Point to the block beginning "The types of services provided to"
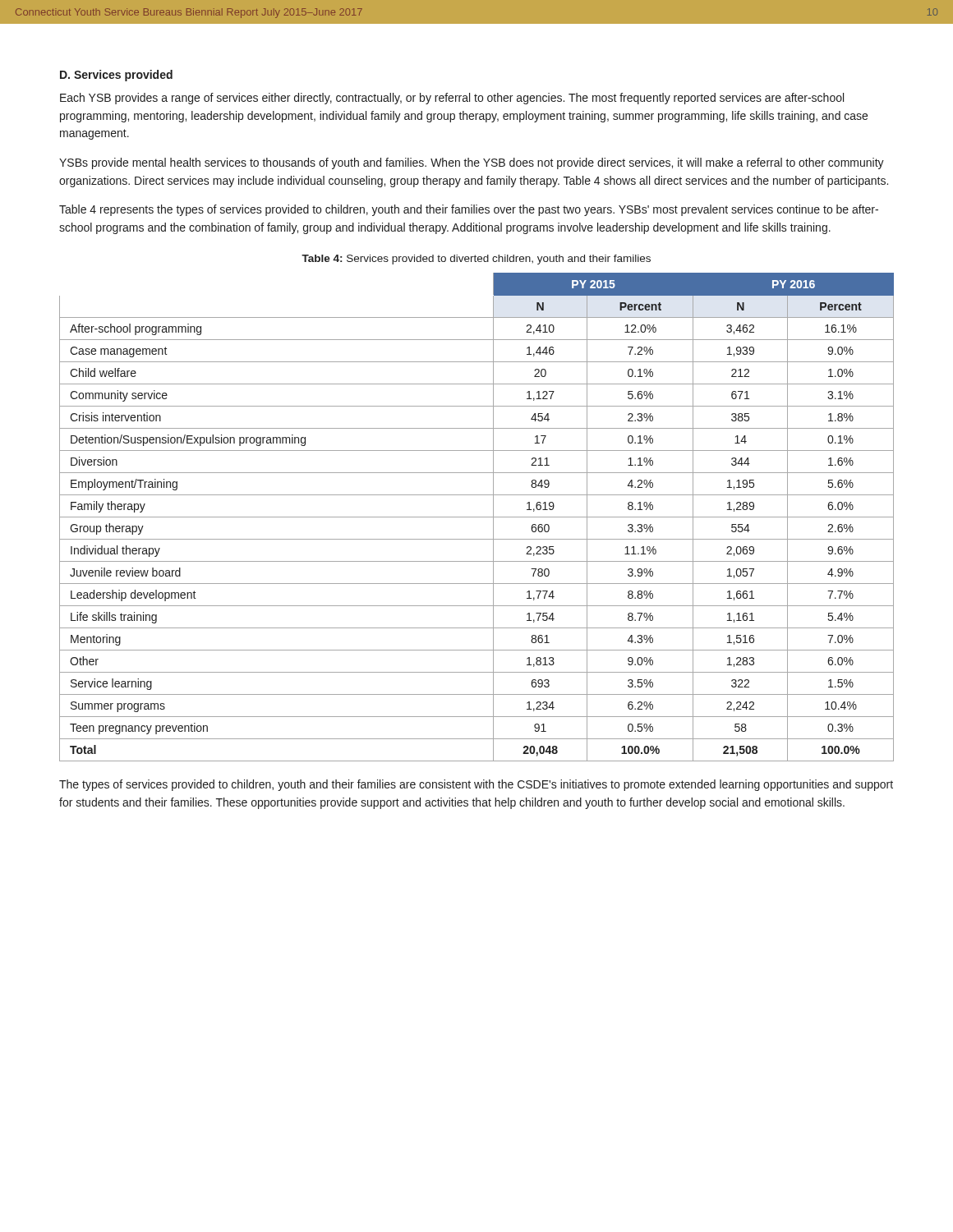The width and height of the screenshot is (953, 1232). coord(476,793)
